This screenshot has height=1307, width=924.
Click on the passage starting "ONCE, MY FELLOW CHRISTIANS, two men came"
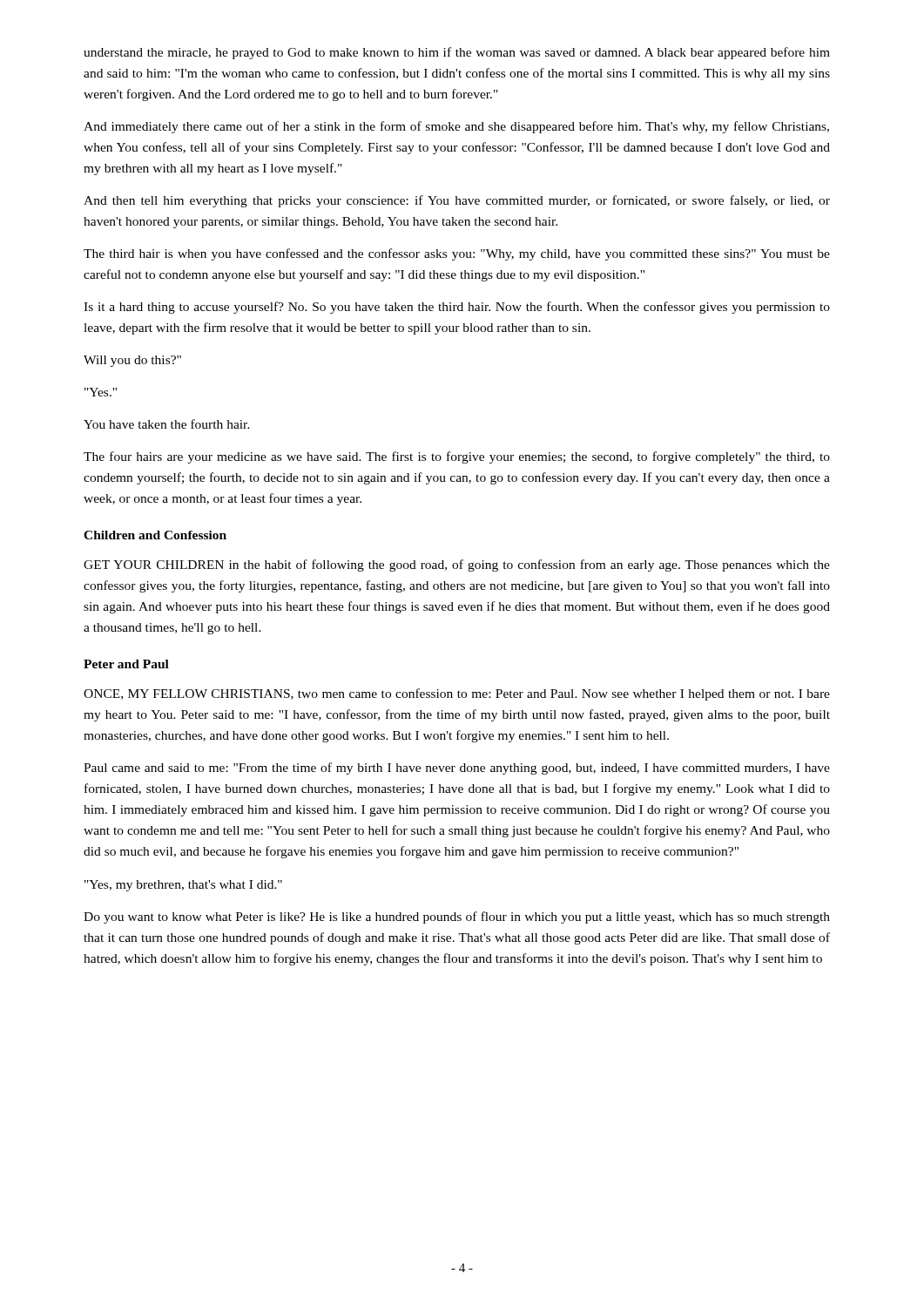[x=457, y=715]
